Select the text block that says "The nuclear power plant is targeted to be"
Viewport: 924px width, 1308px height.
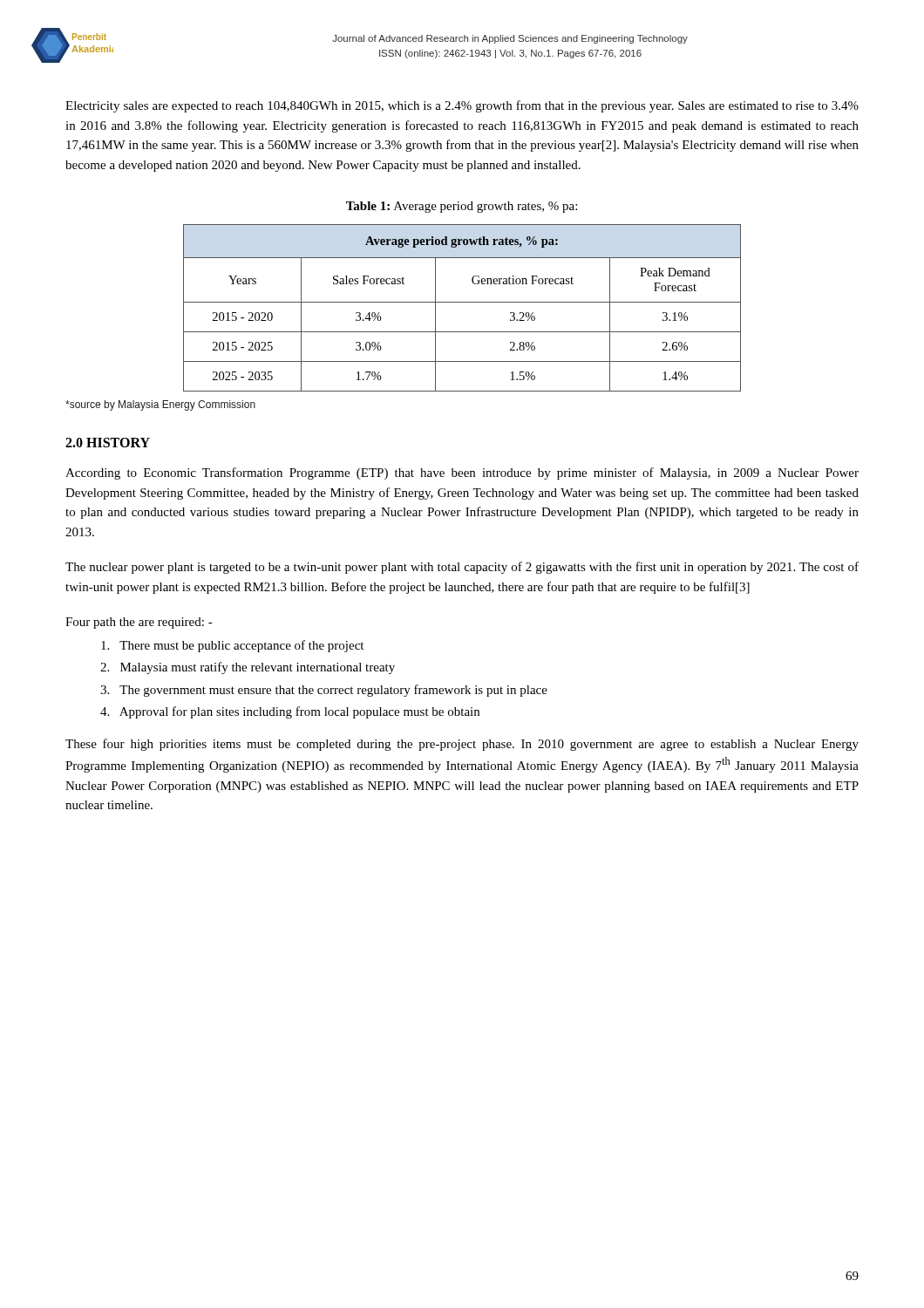(462, 577)
